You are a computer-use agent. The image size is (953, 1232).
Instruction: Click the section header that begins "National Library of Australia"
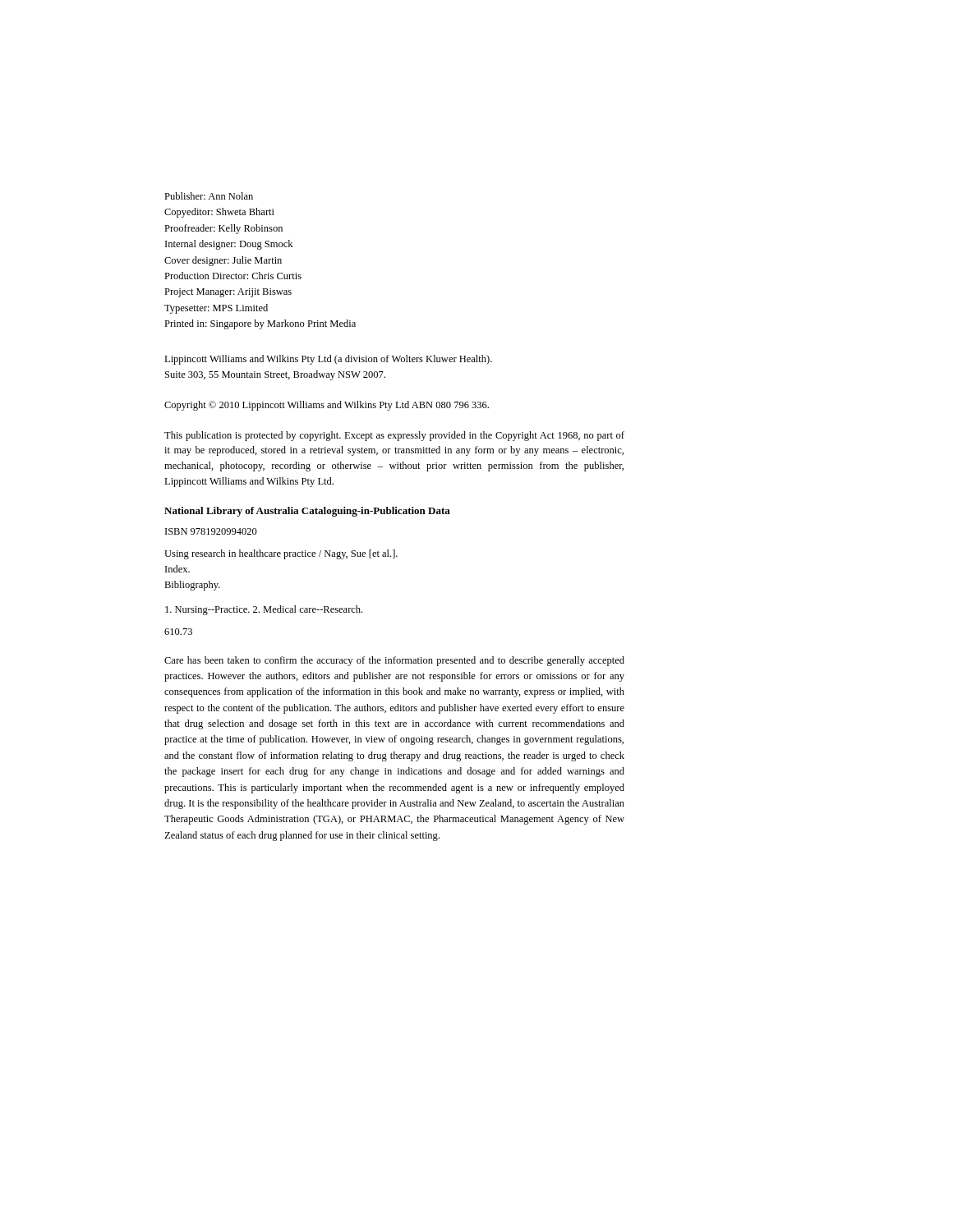[307, 510]
